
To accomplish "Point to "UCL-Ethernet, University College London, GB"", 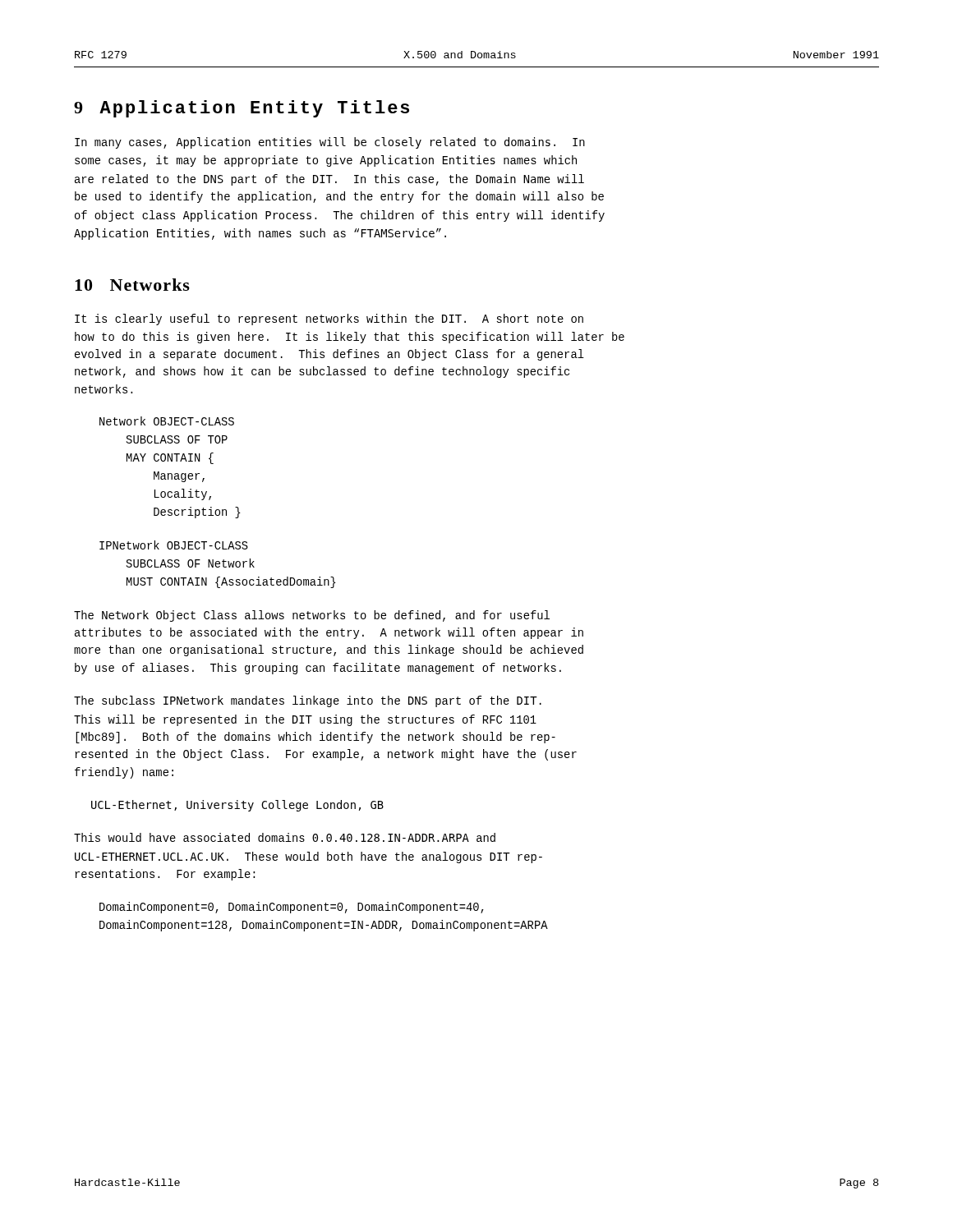I will (237, 805).
